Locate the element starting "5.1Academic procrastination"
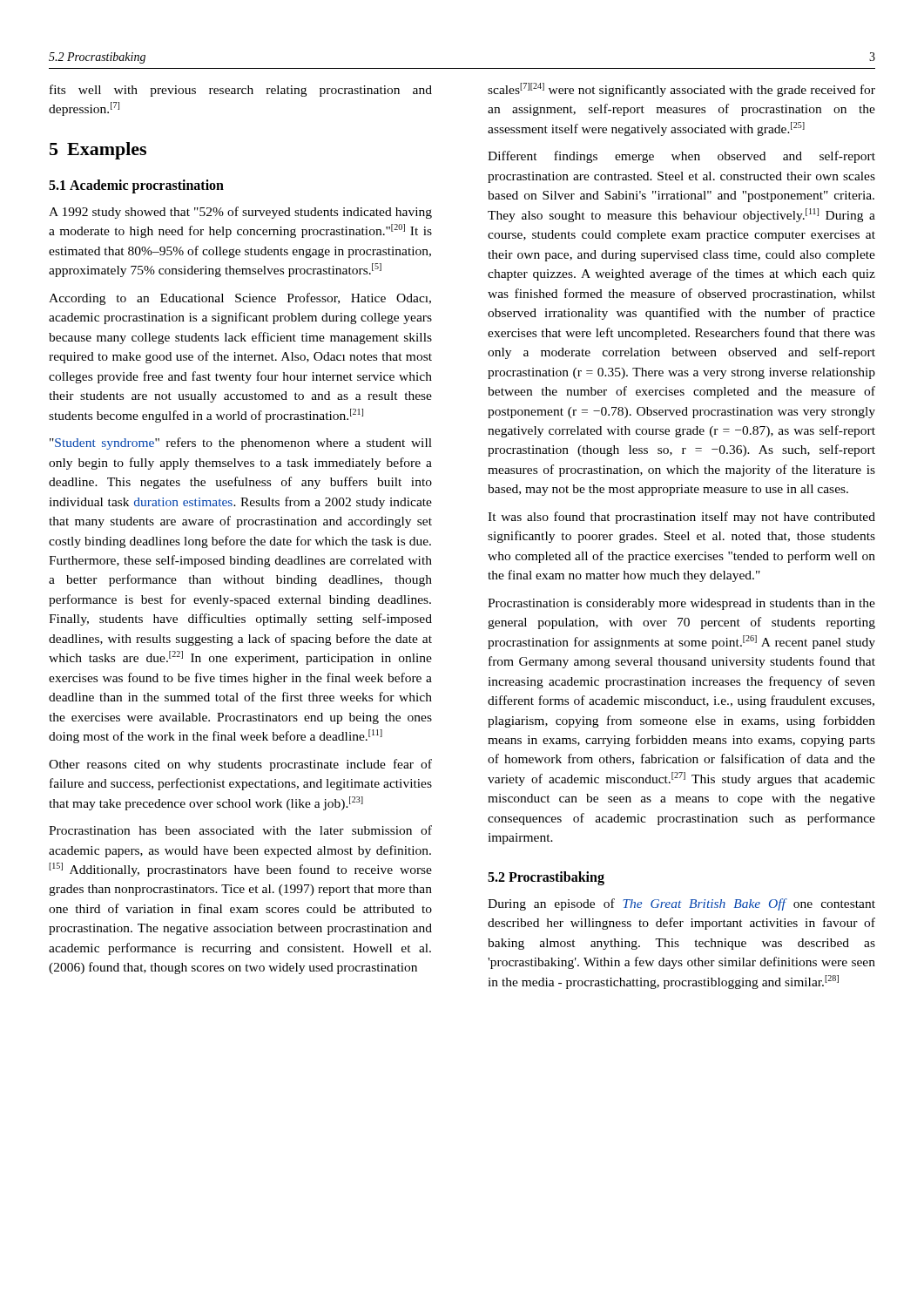Image resolution: width=924 pixels, height=1307 pixels. pyautogui.click(x=136, y=186)
